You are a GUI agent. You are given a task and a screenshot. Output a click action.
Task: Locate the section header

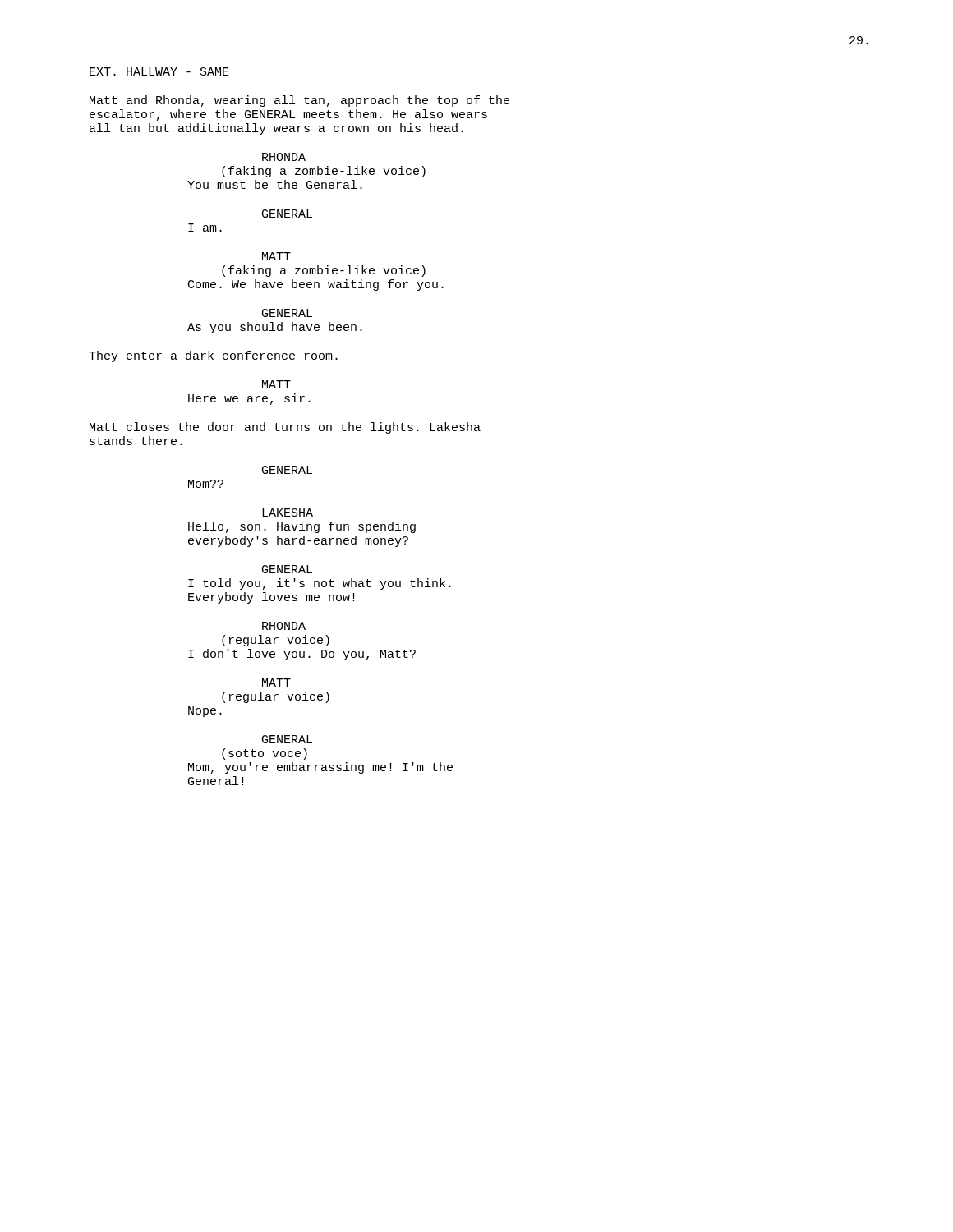(x=159, y=73)
